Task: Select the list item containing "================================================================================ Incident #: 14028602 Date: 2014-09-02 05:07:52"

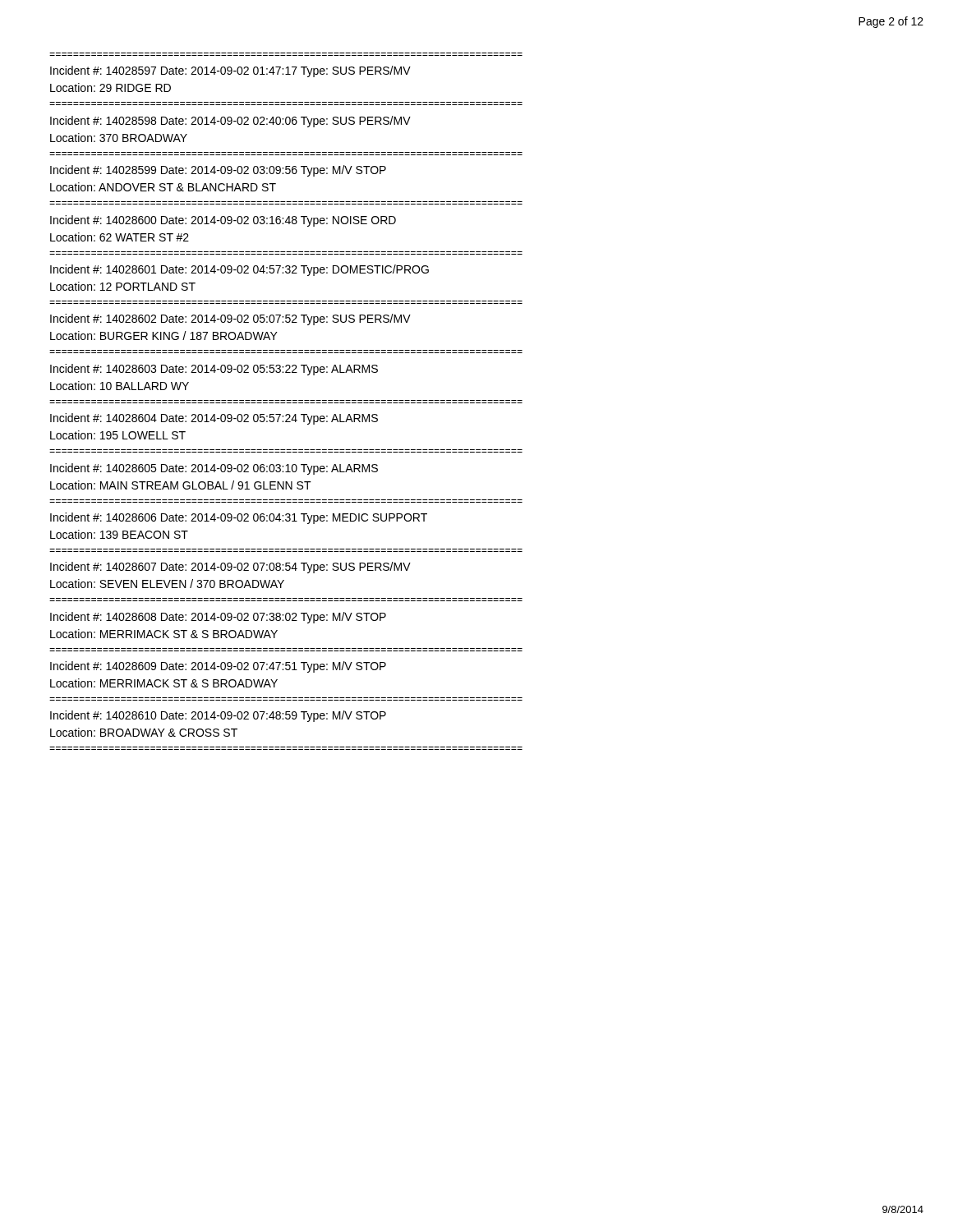Action: [x=230, y=319]
